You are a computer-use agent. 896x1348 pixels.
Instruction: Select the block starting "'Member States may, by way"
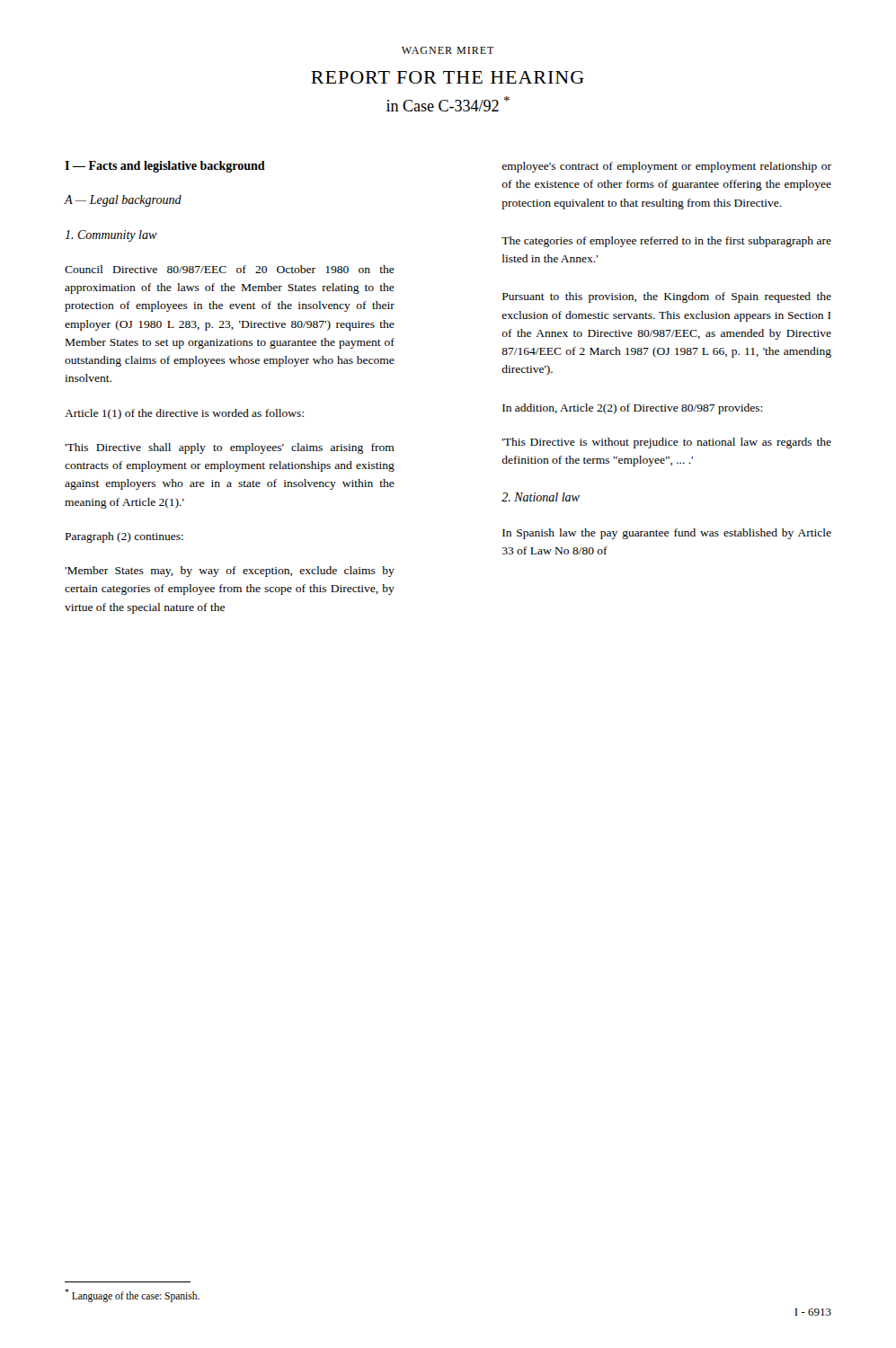click(x=230, y=589)
